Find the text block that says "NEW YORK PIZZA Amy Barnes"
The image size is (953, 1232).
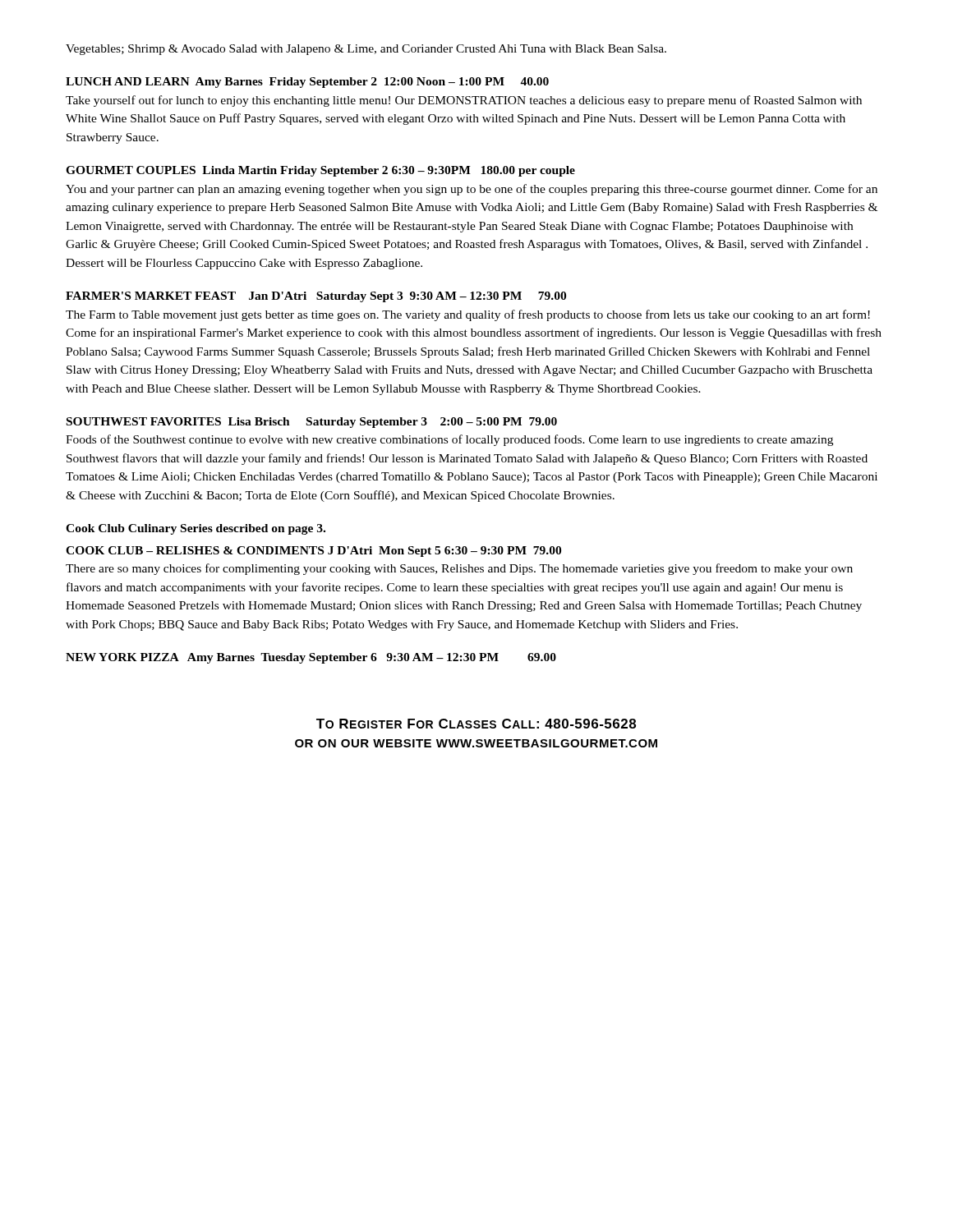(x=311, y=657)
